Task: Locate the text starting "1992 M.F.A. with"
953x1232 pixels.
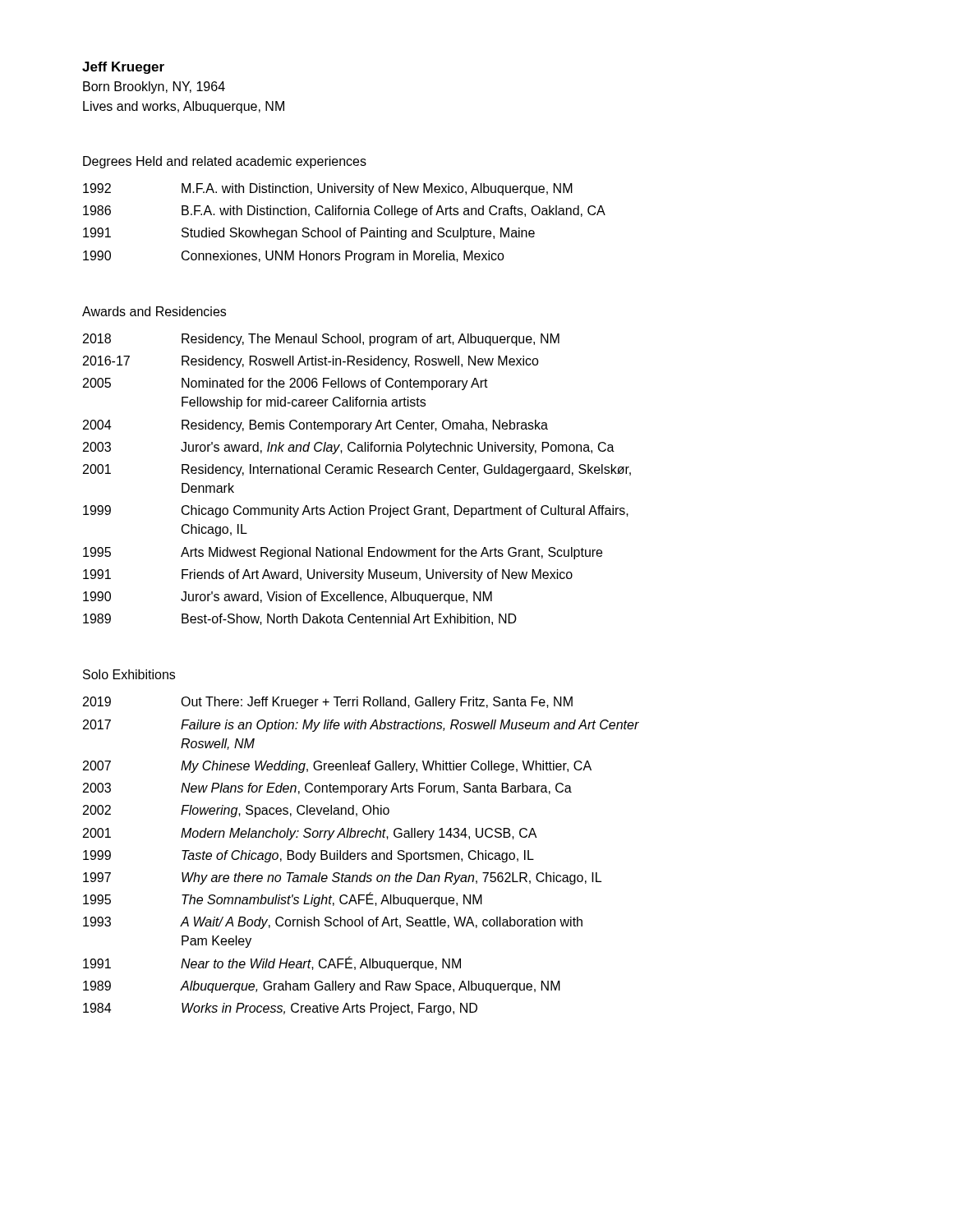Action: pyautogui.click(x=476, y=189)
